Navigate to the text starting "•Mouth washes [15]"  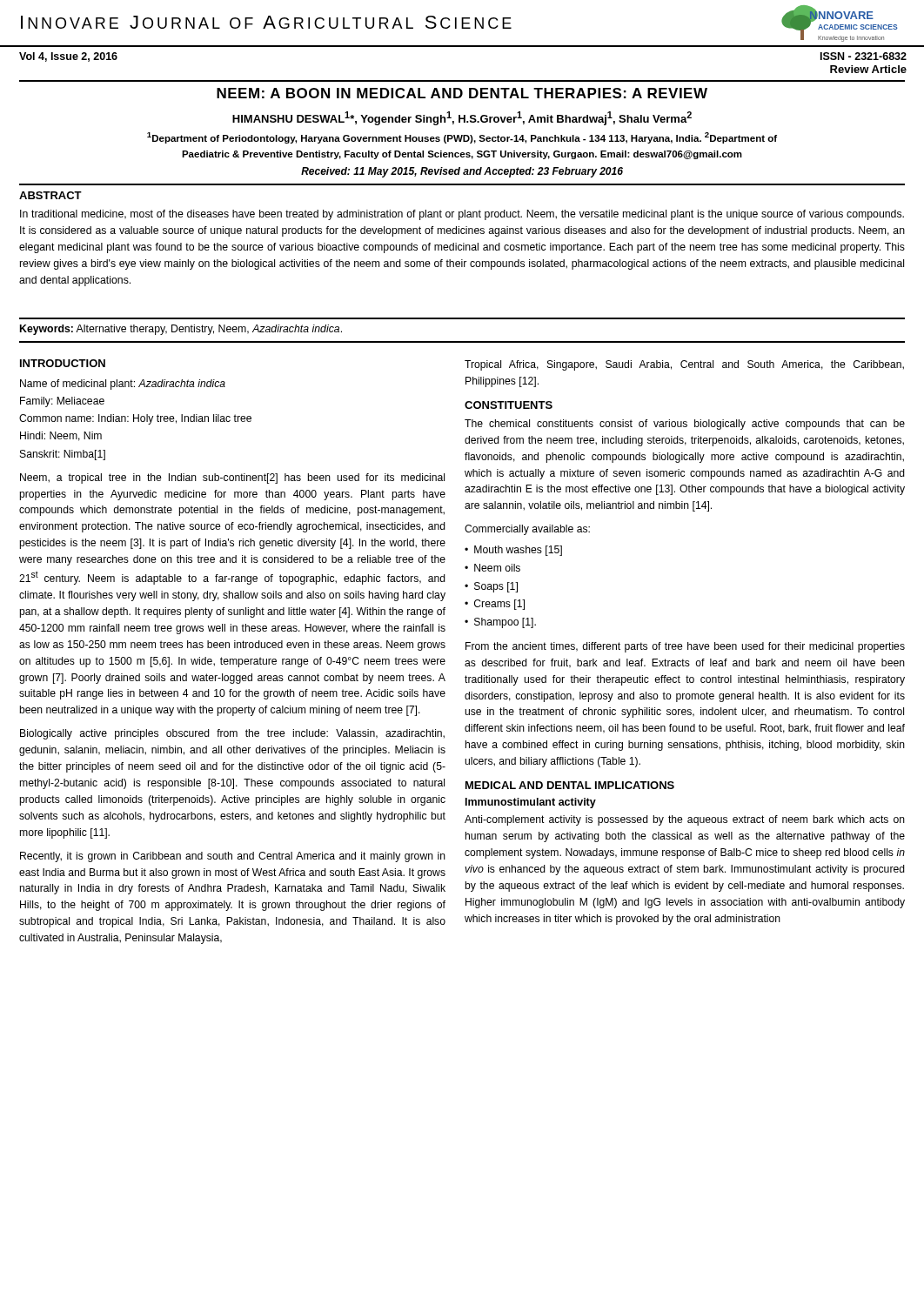514,550
